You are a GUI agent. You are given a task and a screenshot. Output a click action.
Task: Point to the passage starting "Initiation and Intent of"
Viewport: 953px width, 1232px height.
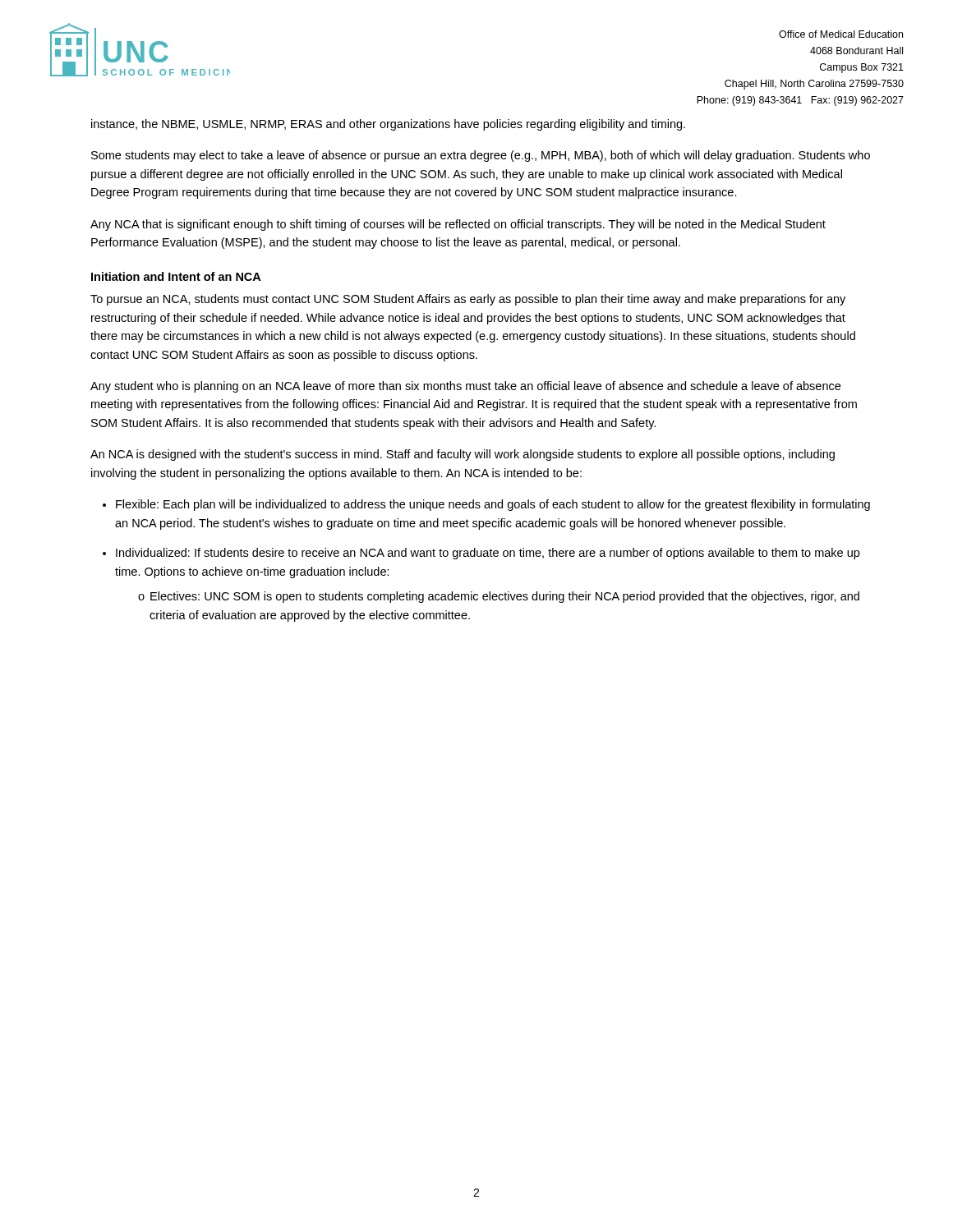click(176, 277)
